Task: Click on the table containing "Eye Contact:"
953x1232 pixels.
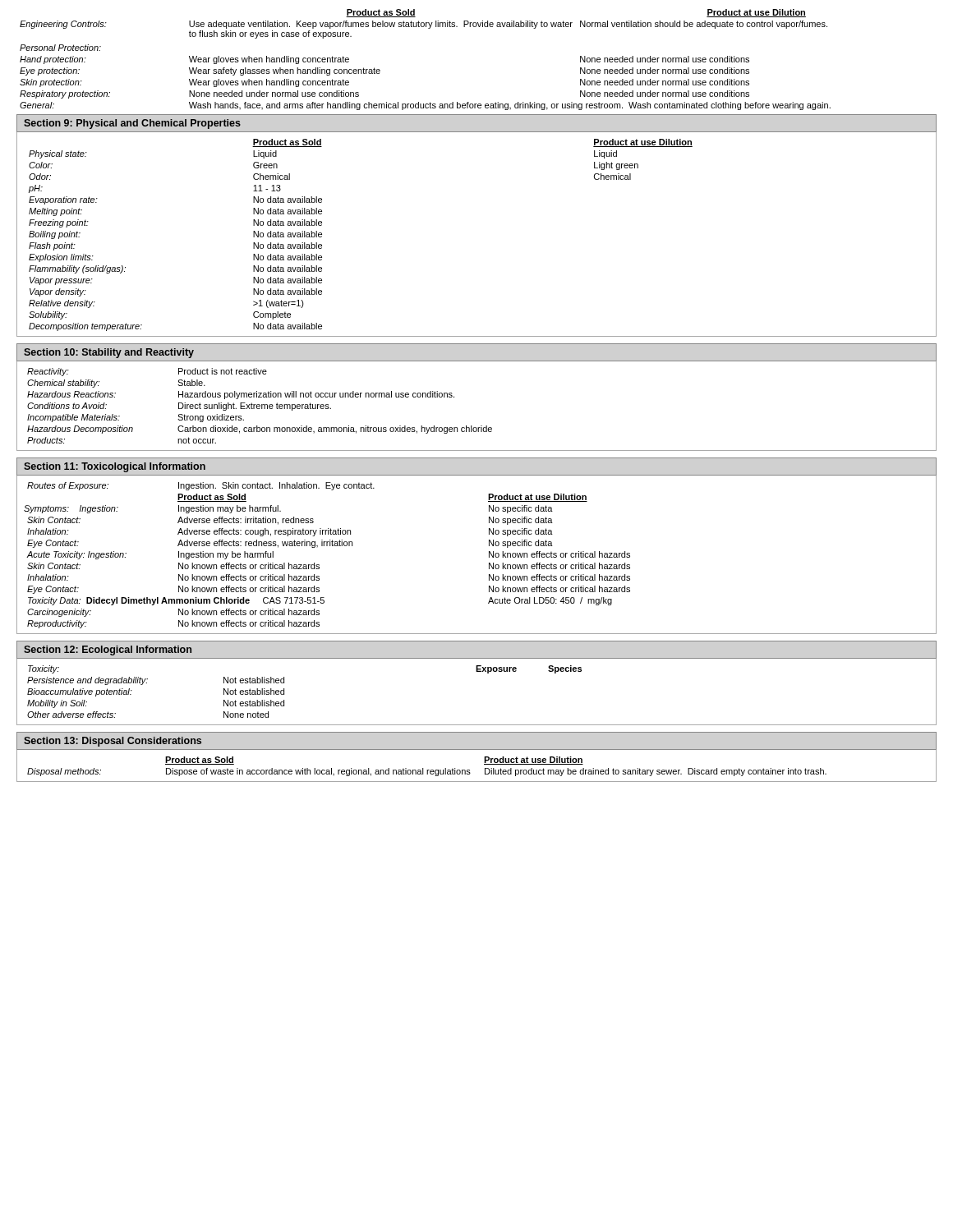Action: [x=476, y=555]
